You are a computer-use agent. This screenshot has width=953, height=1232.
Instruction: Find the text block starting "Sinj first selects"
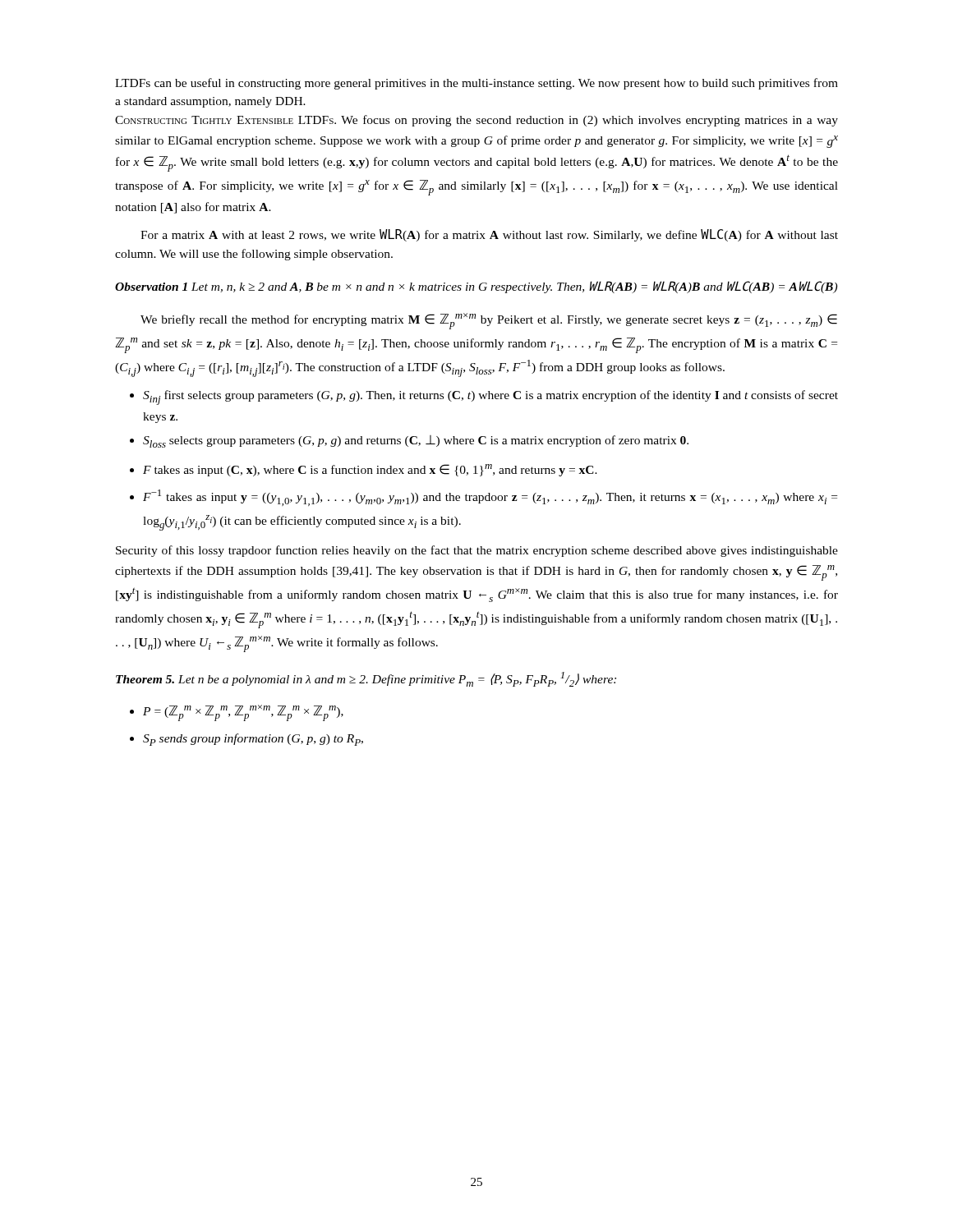pos(491,405)
